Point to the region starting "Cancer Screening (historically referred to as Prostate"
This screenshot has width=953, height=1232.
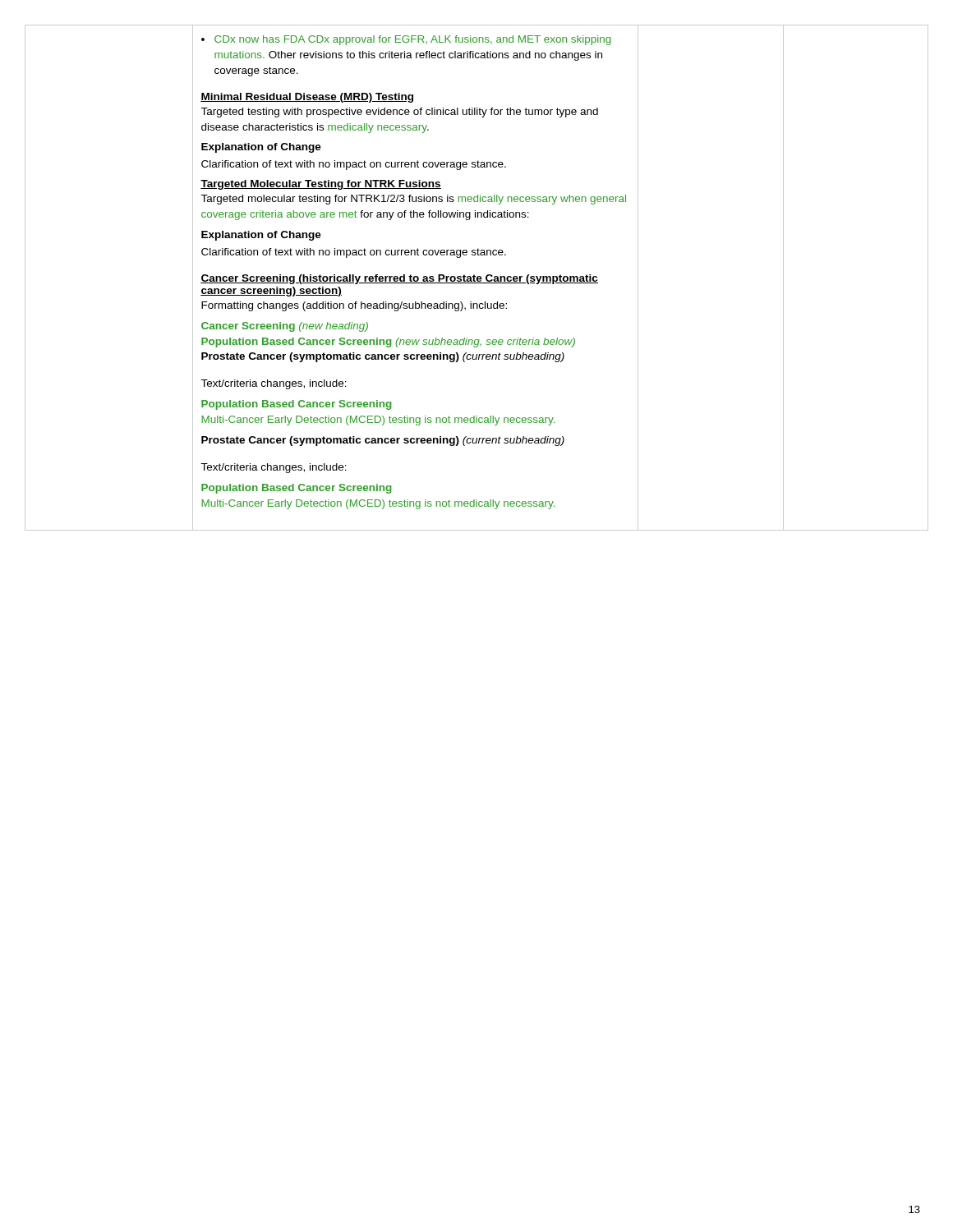click(415, 318)
